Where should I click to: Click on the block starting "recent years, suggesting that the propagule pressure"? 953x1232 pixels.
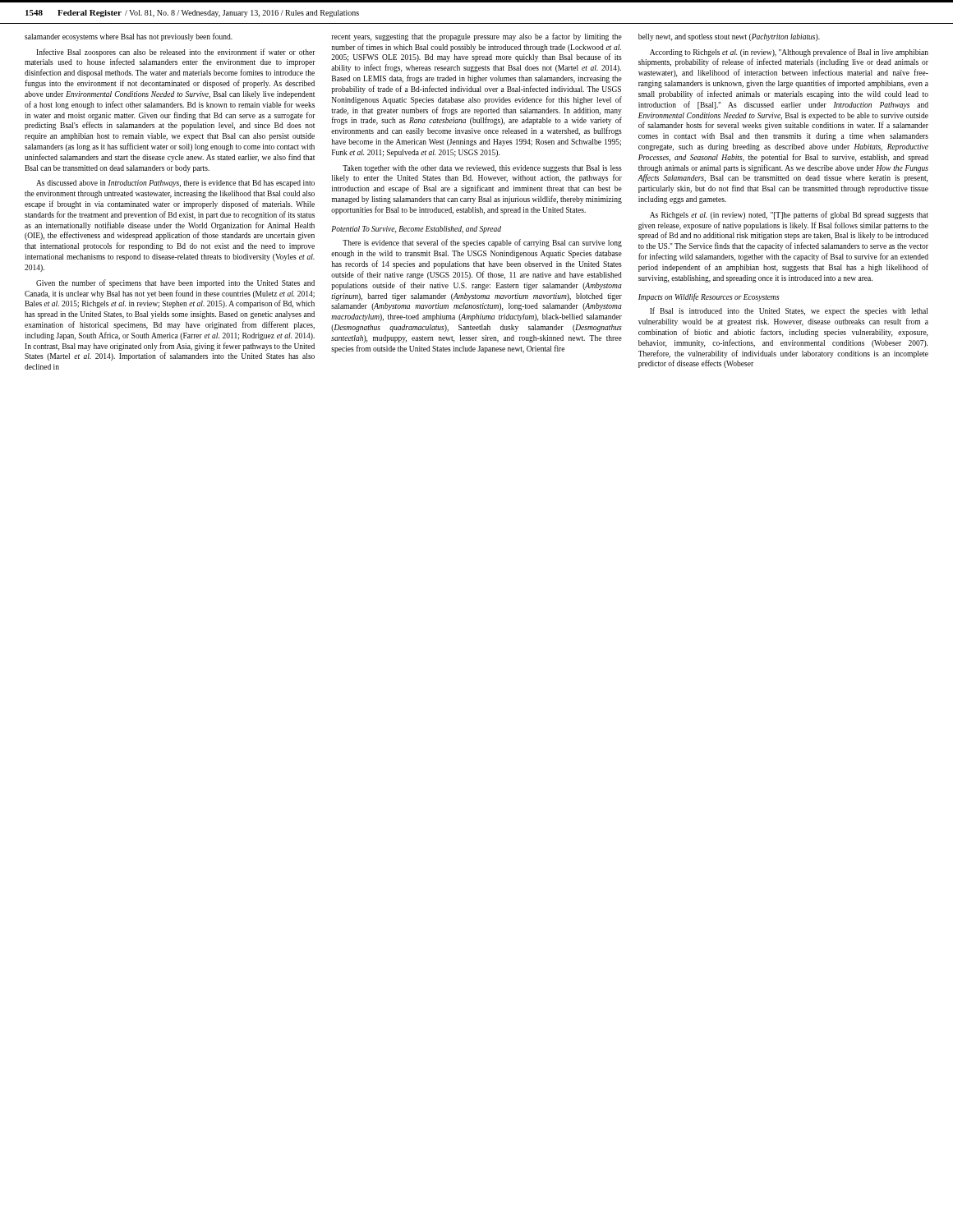[x=476, y=124]
